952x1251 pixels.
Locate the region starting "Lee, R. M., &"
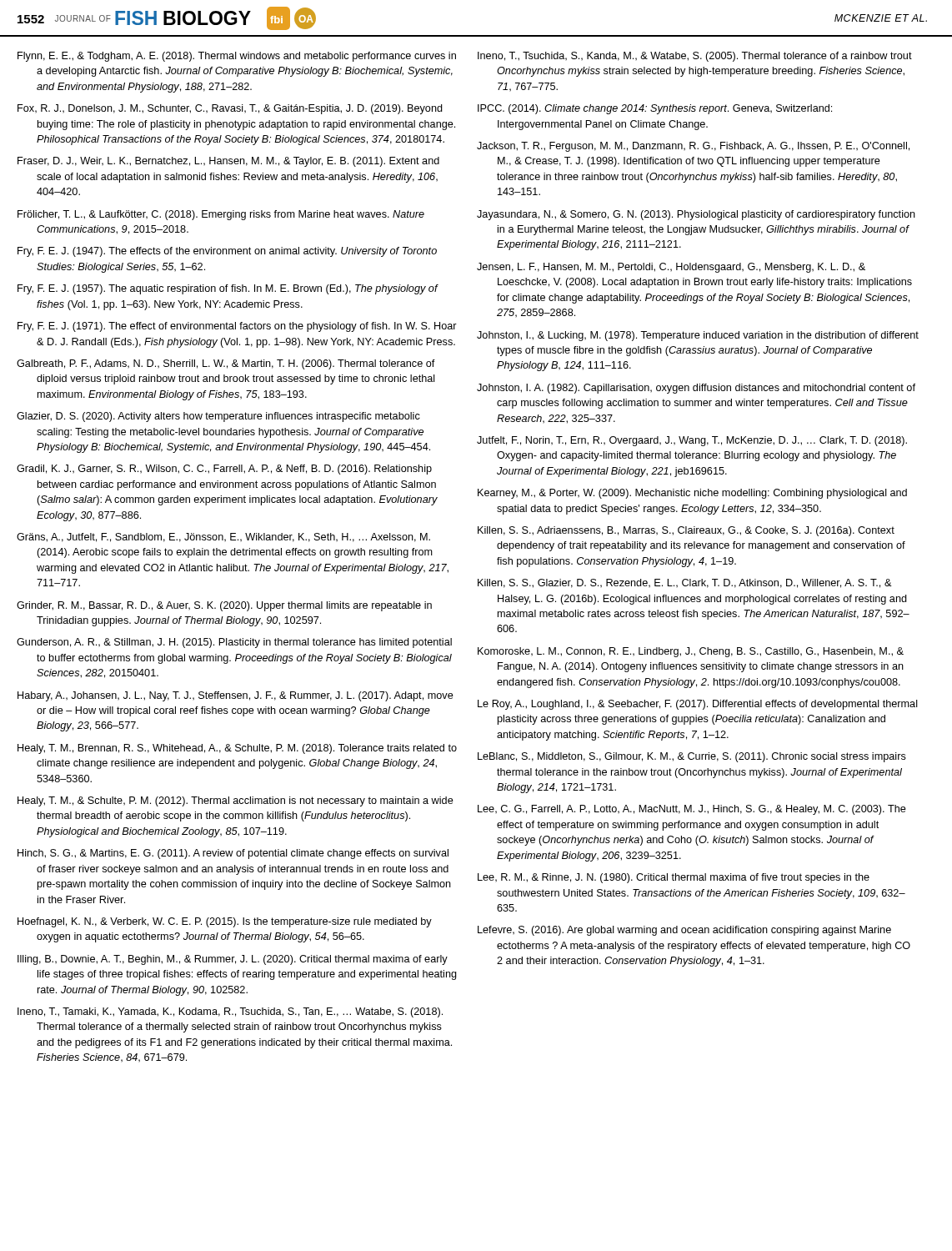[x=691, y=893]
